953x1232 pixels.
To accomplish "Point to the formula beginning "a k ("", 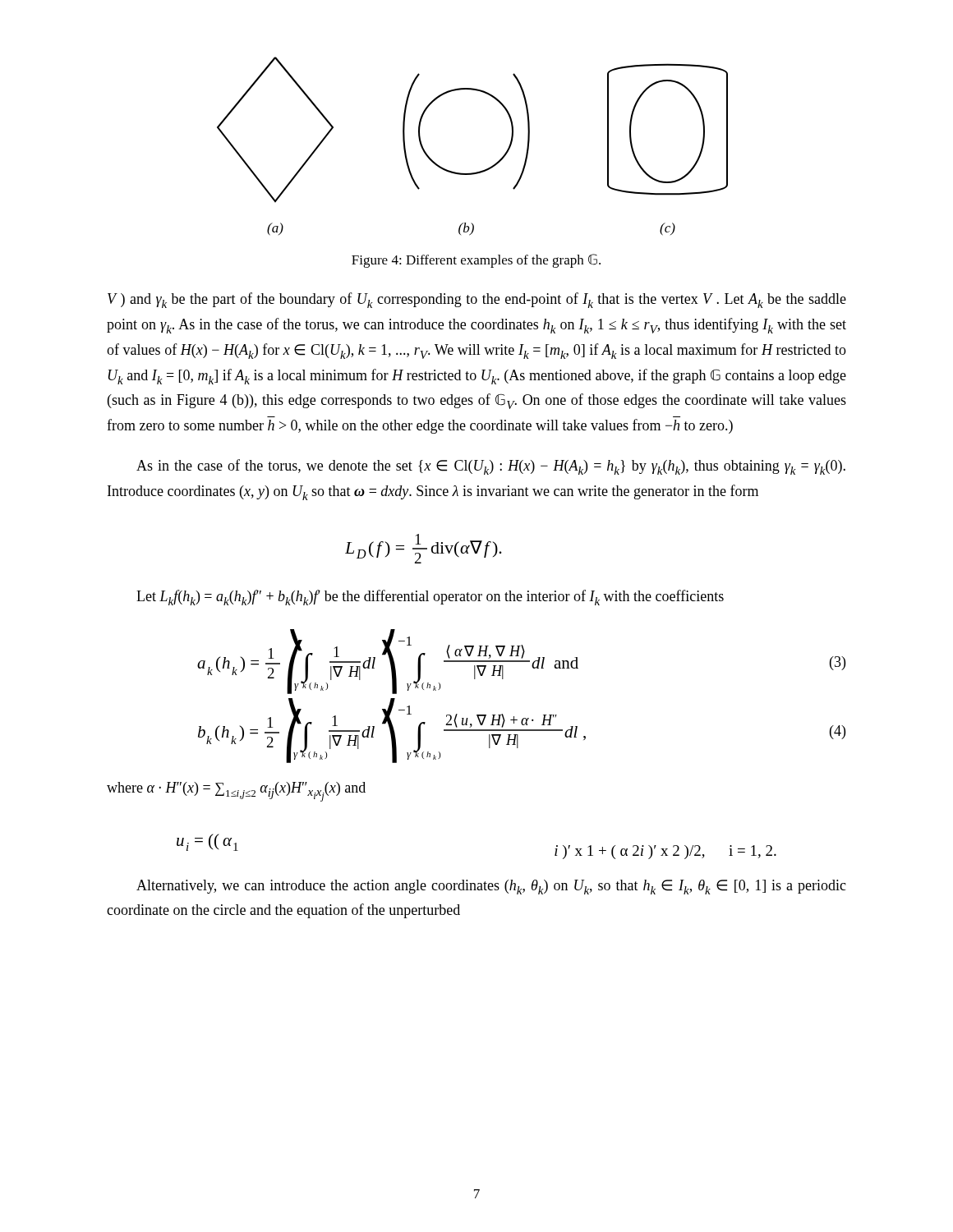I will pyautogui.click(x=522, y=662).
